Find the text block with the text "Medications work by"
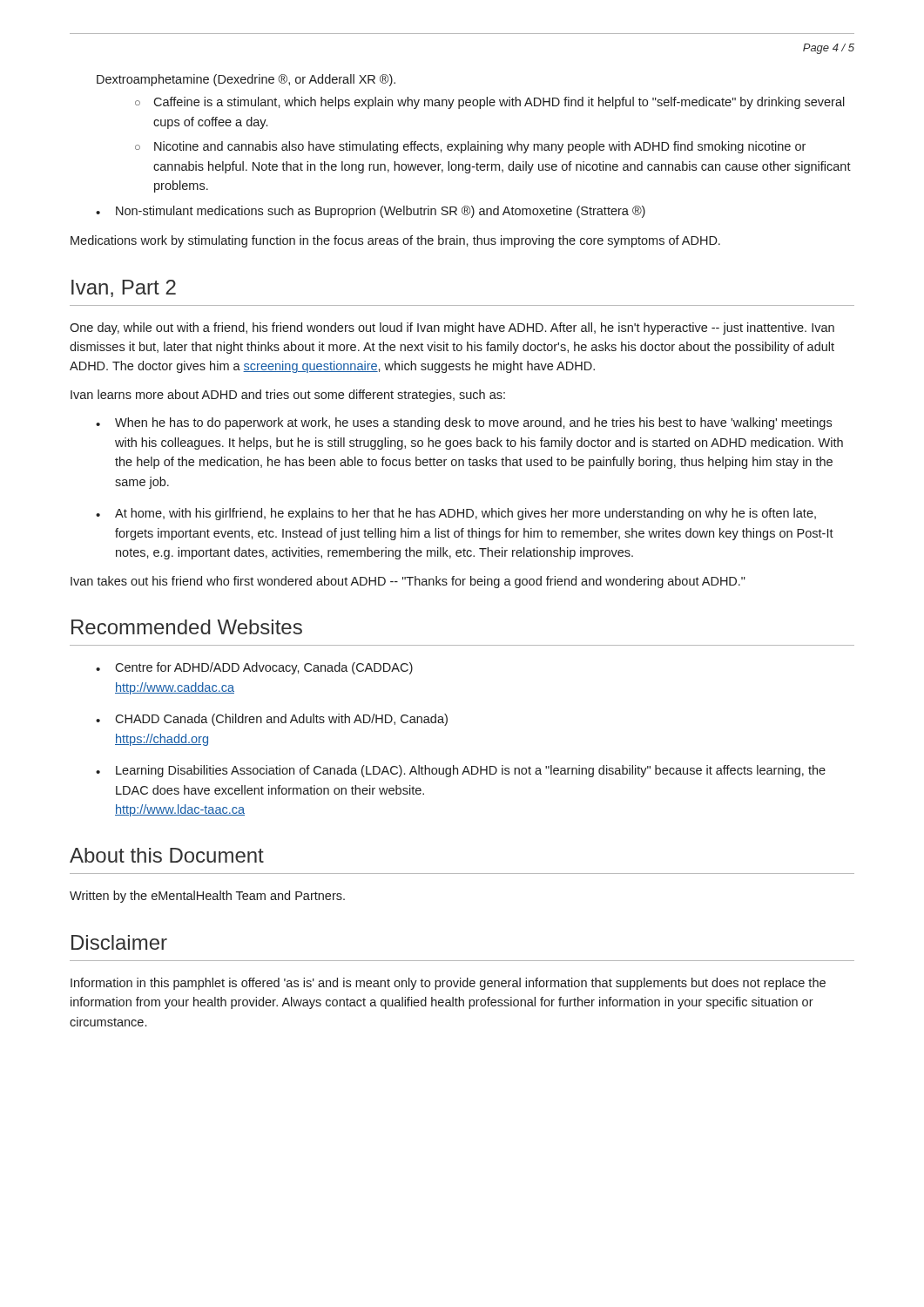This screenshot has height=1307, width=924. point(395,241)
